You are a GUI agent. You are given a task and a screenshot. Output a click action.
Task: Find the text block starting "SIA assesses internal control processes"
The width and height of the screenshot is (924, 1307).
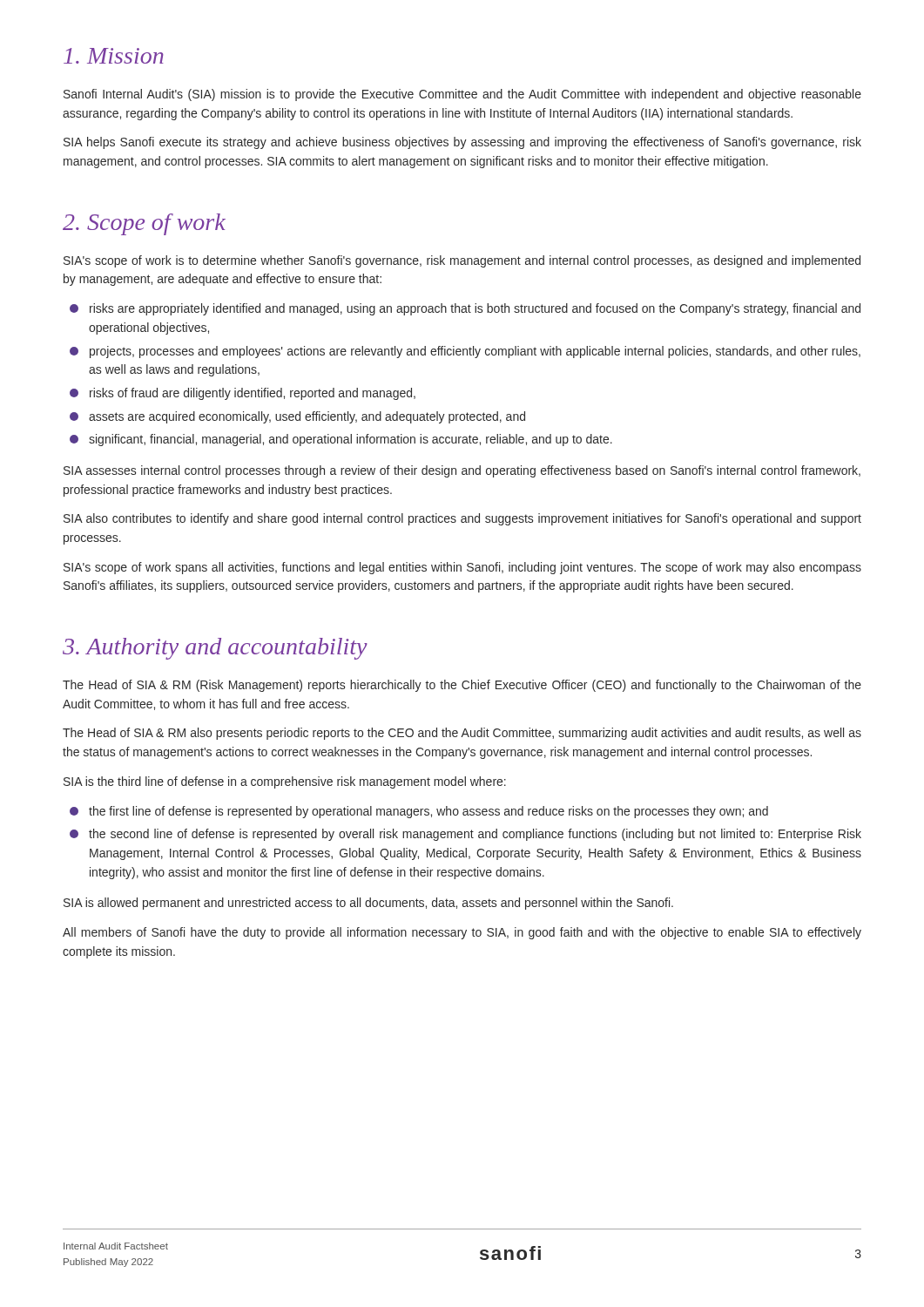click(x=462, y=480)
